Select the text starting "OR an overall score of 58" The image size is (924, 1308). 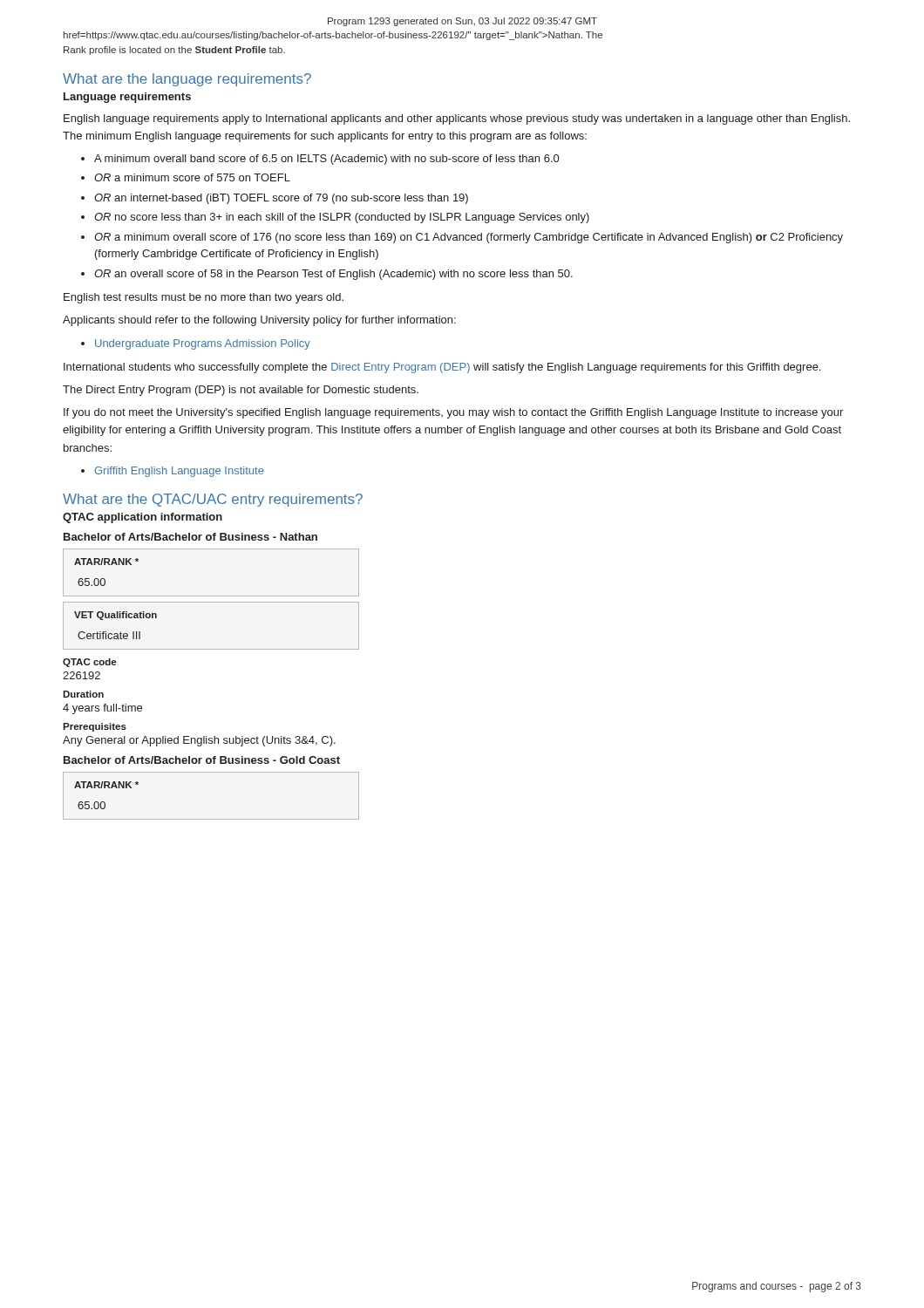tap(334, 273)
